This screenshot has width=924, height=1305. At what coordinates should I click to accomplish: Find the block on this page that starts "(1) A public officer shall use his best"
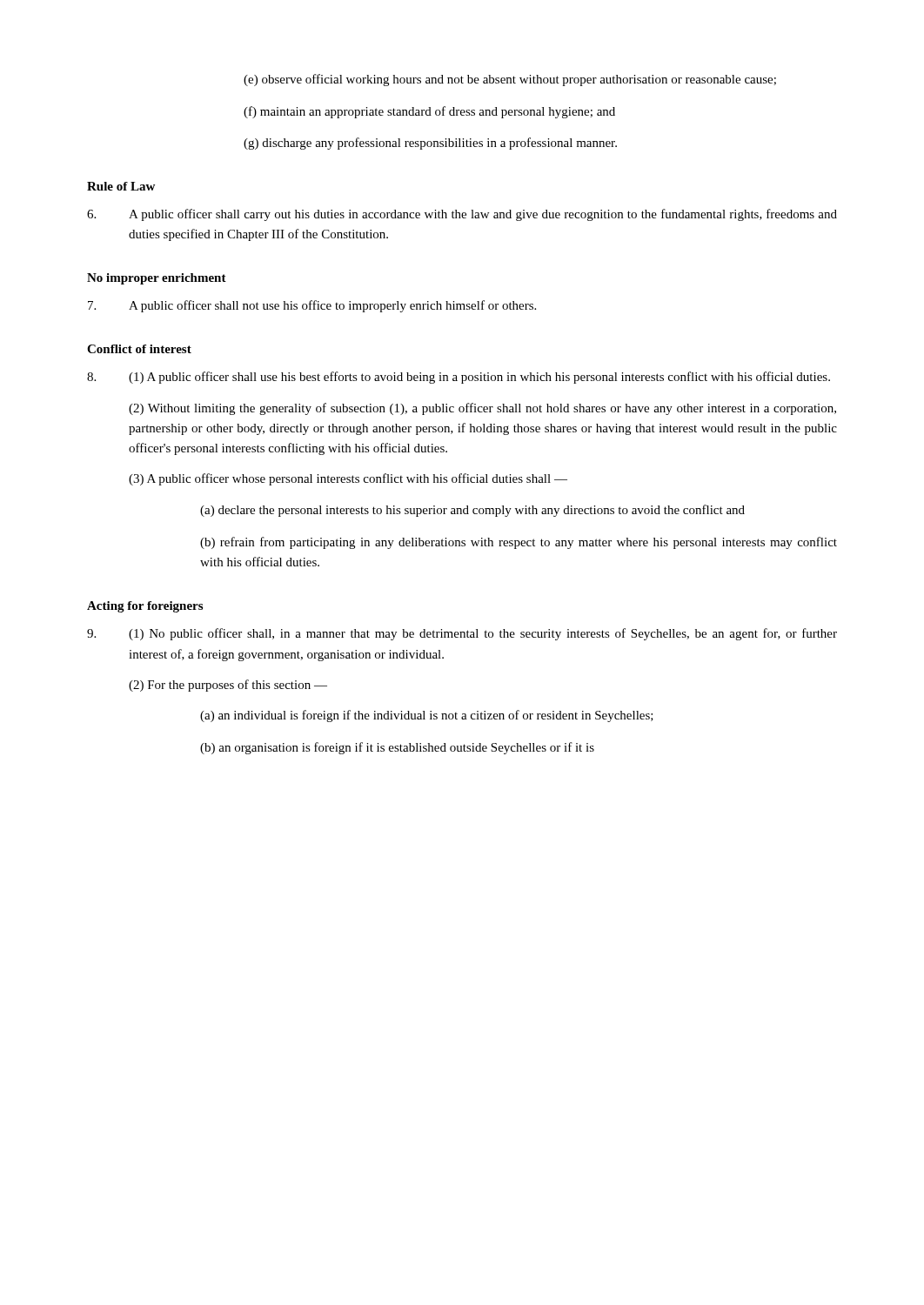click(x=462, y=377)
